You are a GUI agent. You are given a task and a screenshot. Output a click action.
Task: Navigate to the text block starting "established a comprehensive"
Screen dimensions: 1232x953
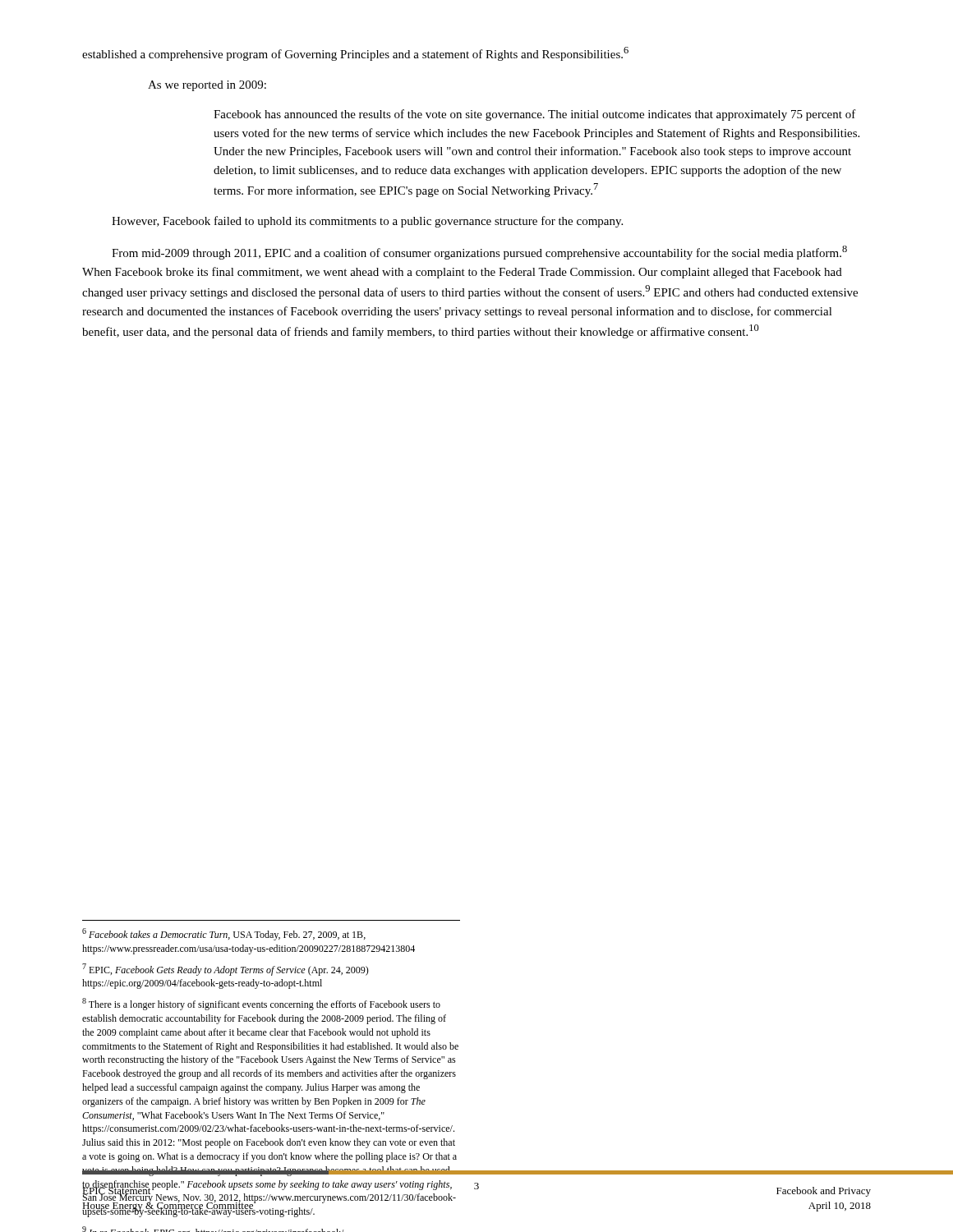click(x=355, y=53)
